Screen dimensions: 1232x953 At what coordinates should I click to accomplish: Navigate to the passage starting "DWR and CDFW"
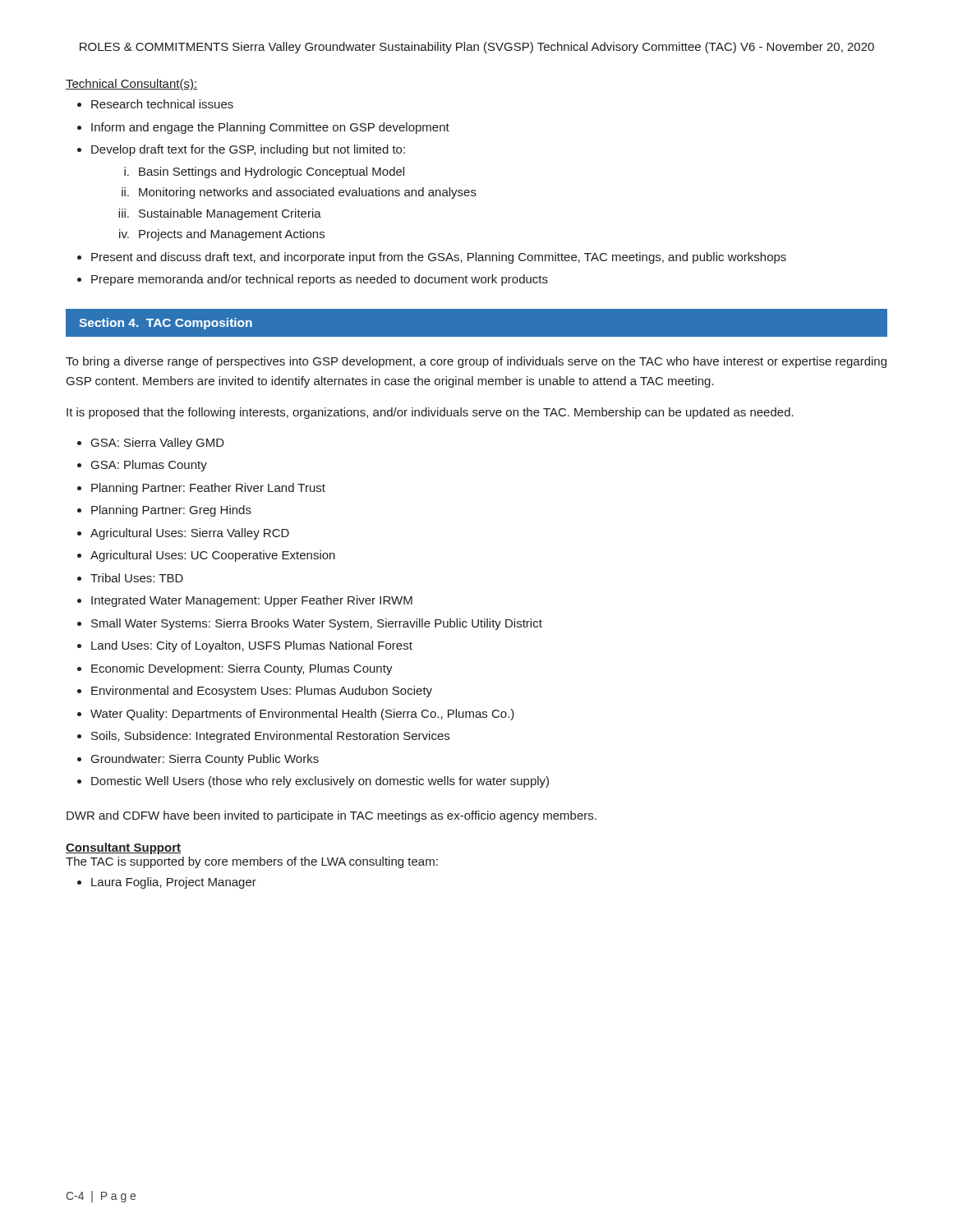point(332,815)
